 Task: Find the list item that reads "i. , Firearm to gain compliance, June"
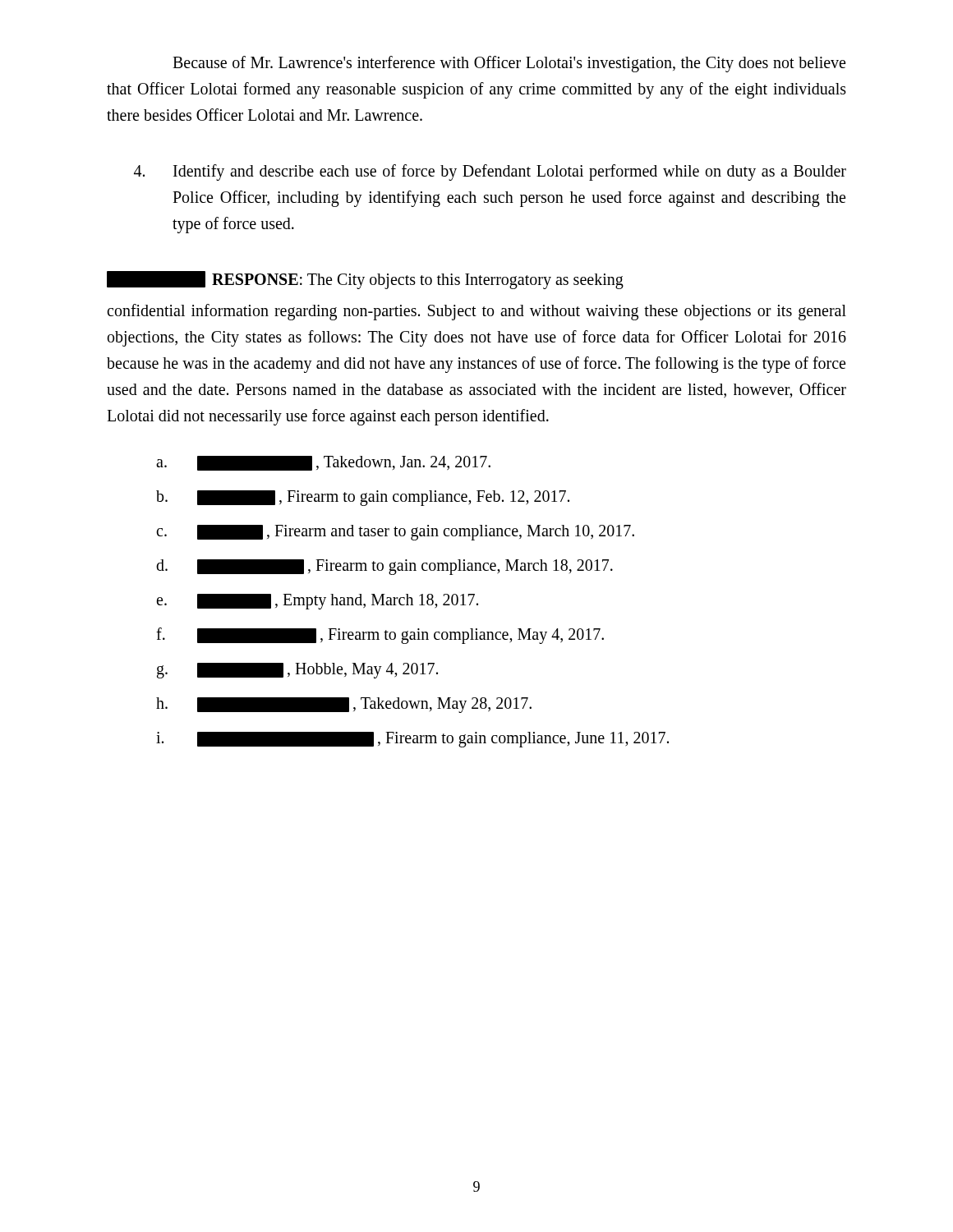[x=501, y=738]
